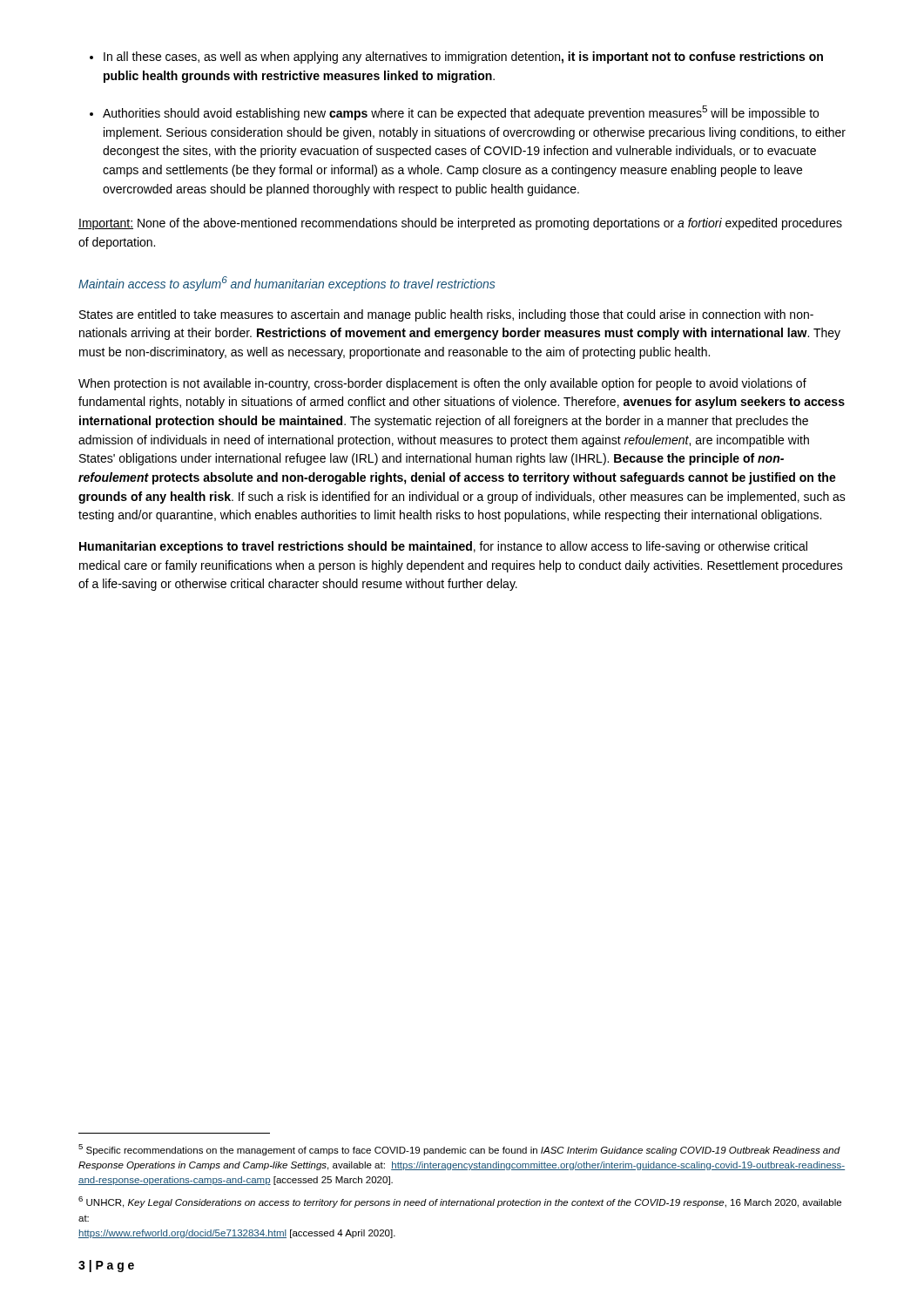Image resolution: width=924 pixels, height=1307 pixels.
Task: Select the text starting "In all these cases, as well as"
Action: coord(463,66)
